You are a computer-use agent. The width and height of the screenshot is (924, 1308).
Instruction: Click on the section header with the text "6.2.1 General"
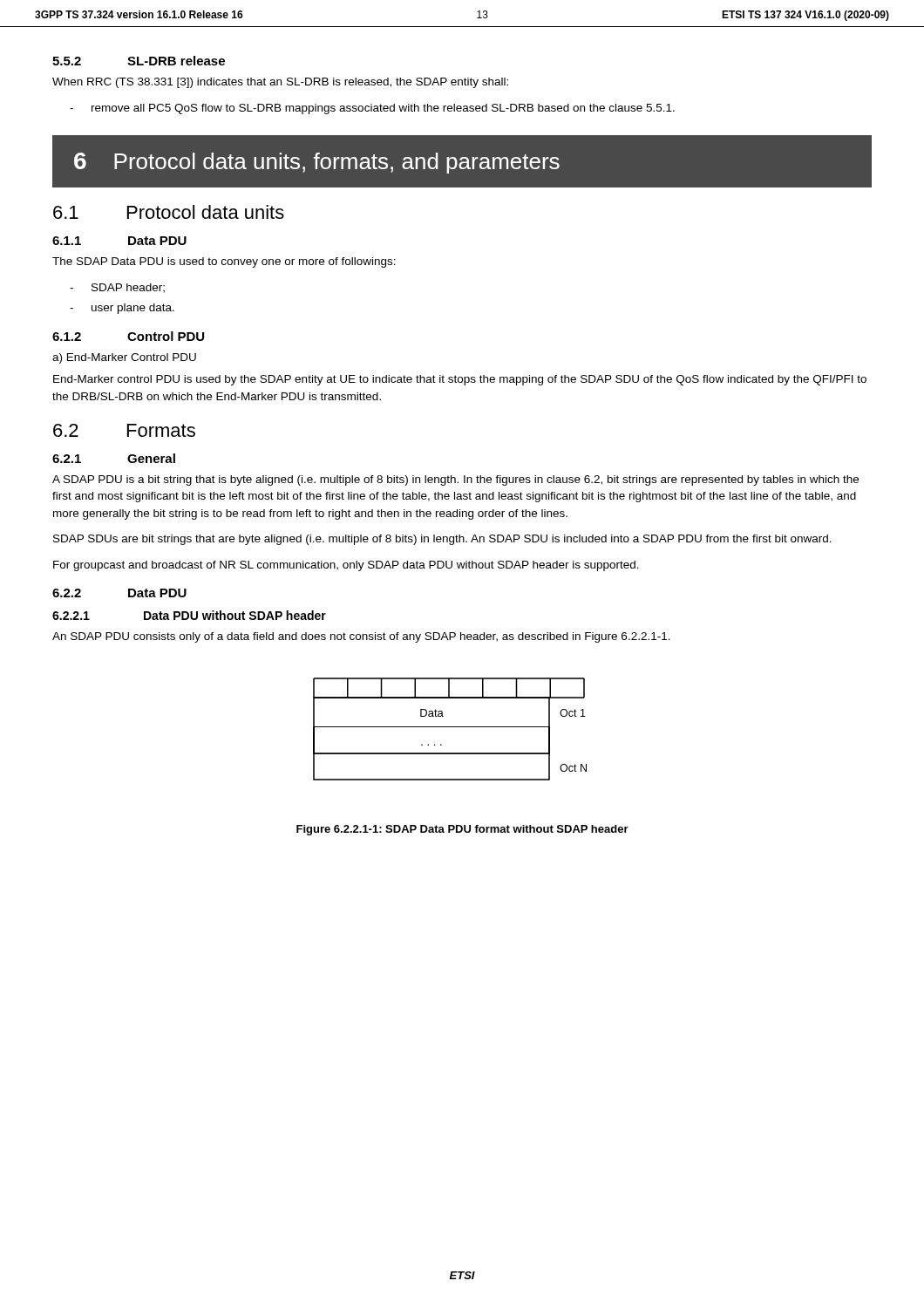(x=68, y=458)
